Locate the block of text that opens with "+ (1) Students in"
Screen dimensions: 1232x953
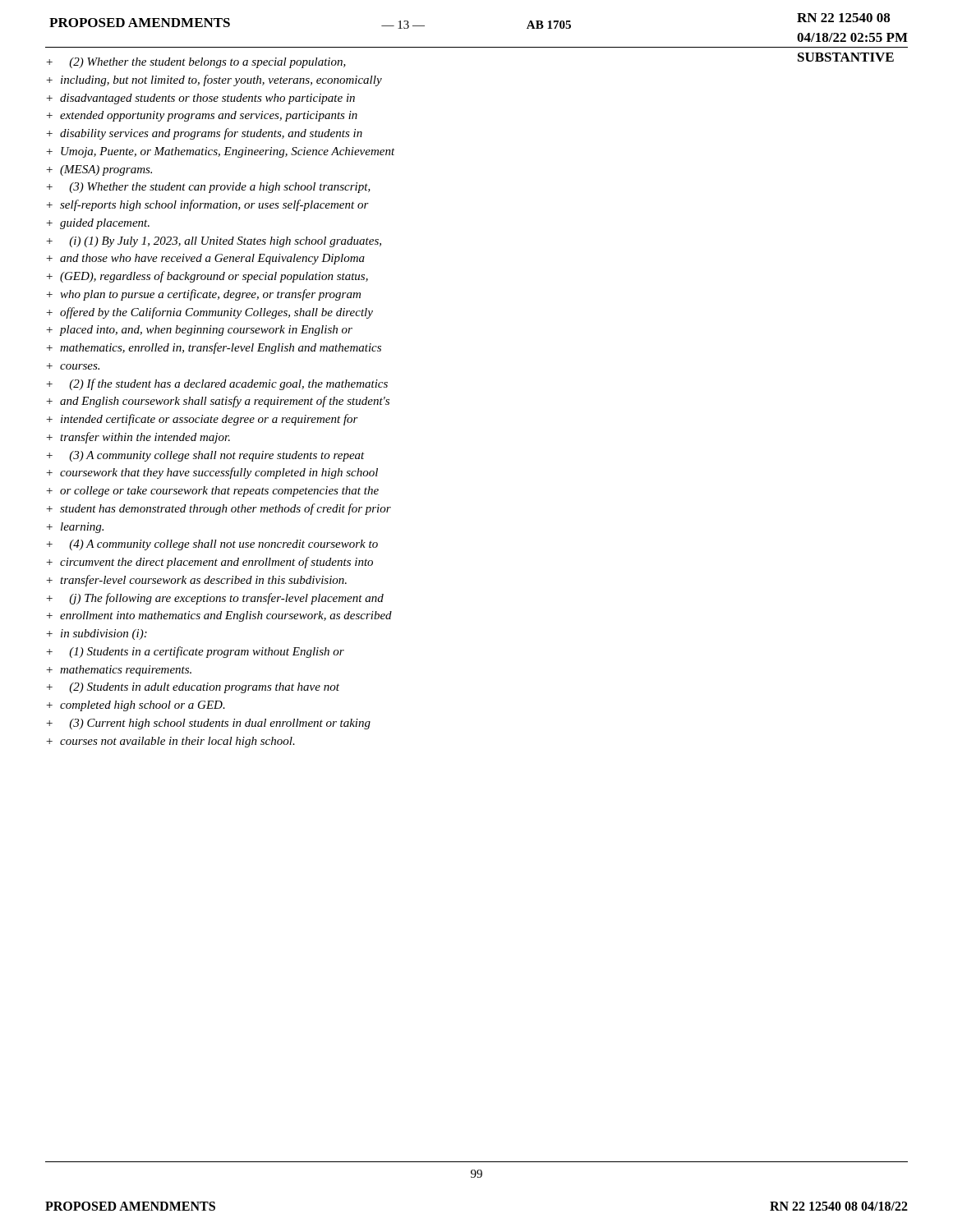(195, 652)
